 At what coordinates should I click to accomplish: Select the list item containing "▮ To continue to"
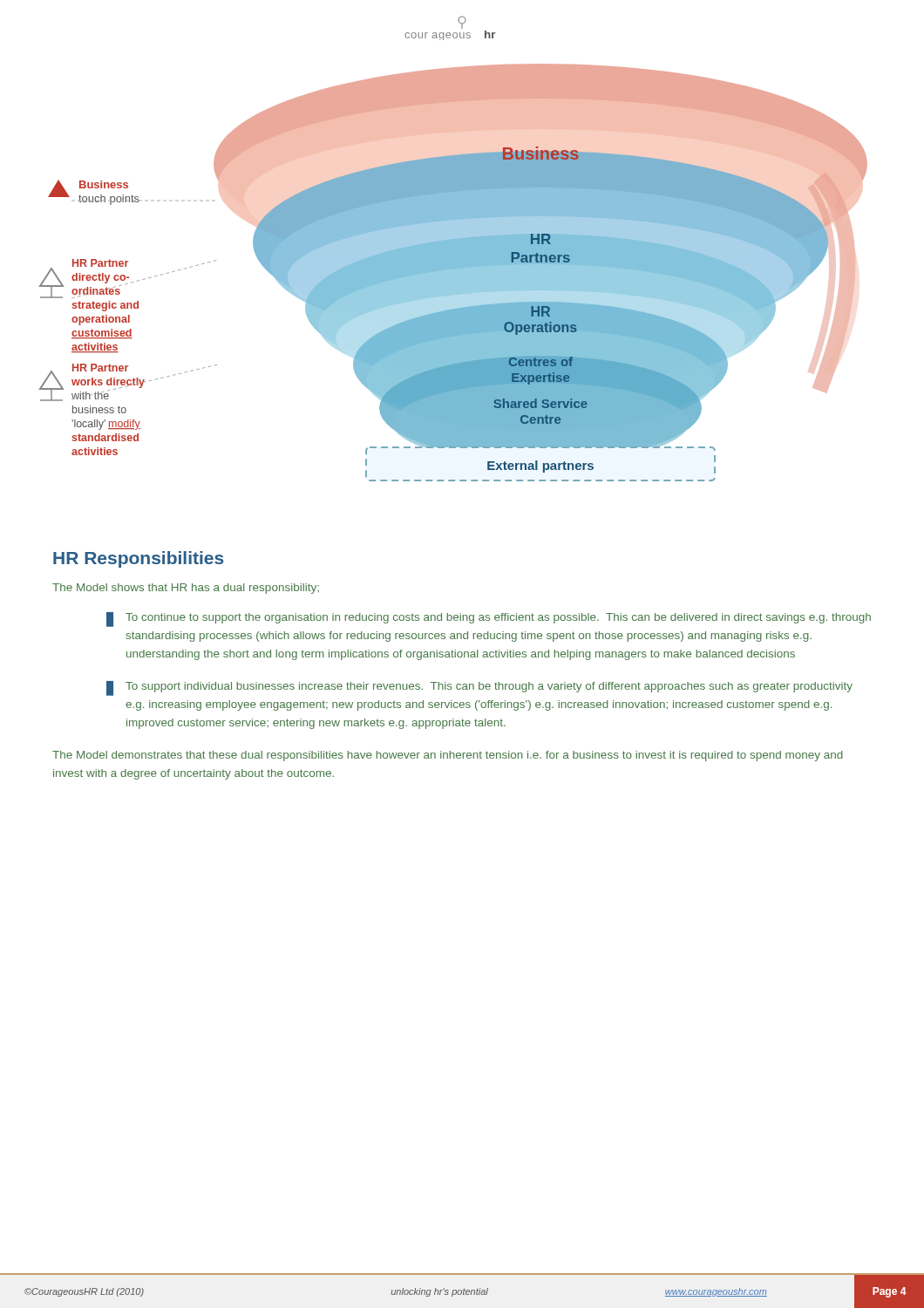tap(488, 636)
